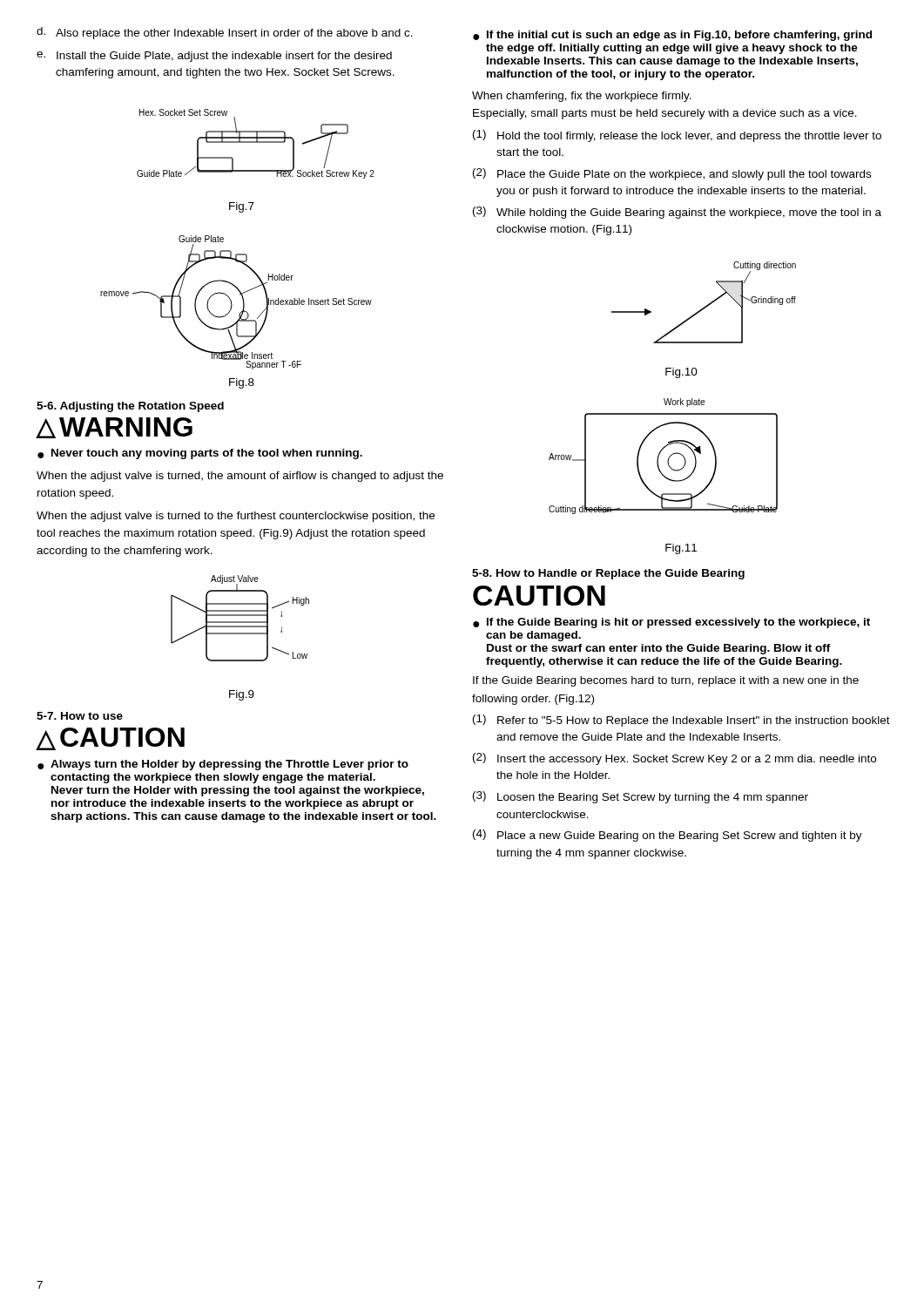This screenshot has height=1307, width=924.
Task: Find the block on this page that starts "d. Also replace"
Action: pos(241,33)
